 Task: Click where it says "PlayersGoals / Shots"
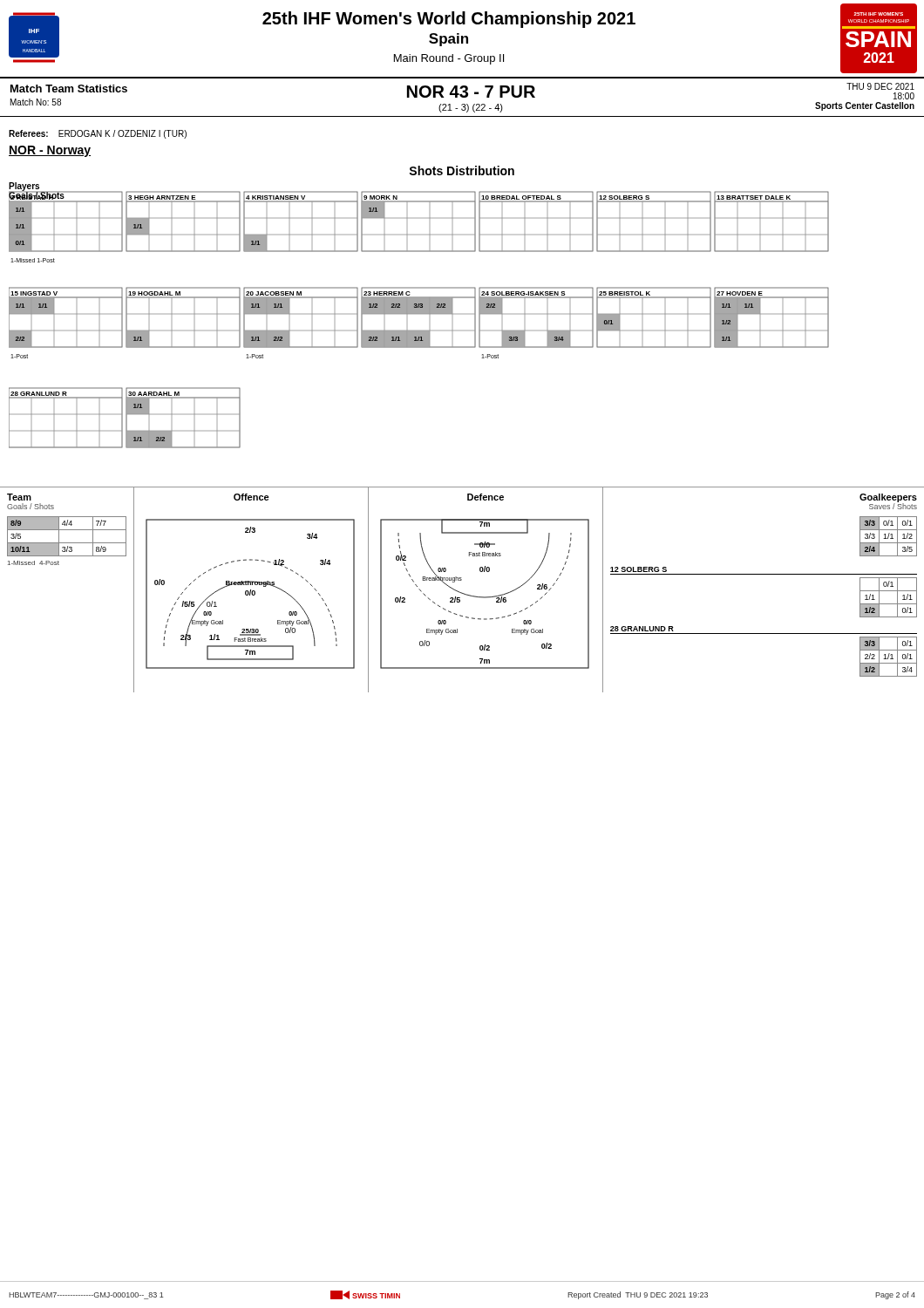pos(37,191)
